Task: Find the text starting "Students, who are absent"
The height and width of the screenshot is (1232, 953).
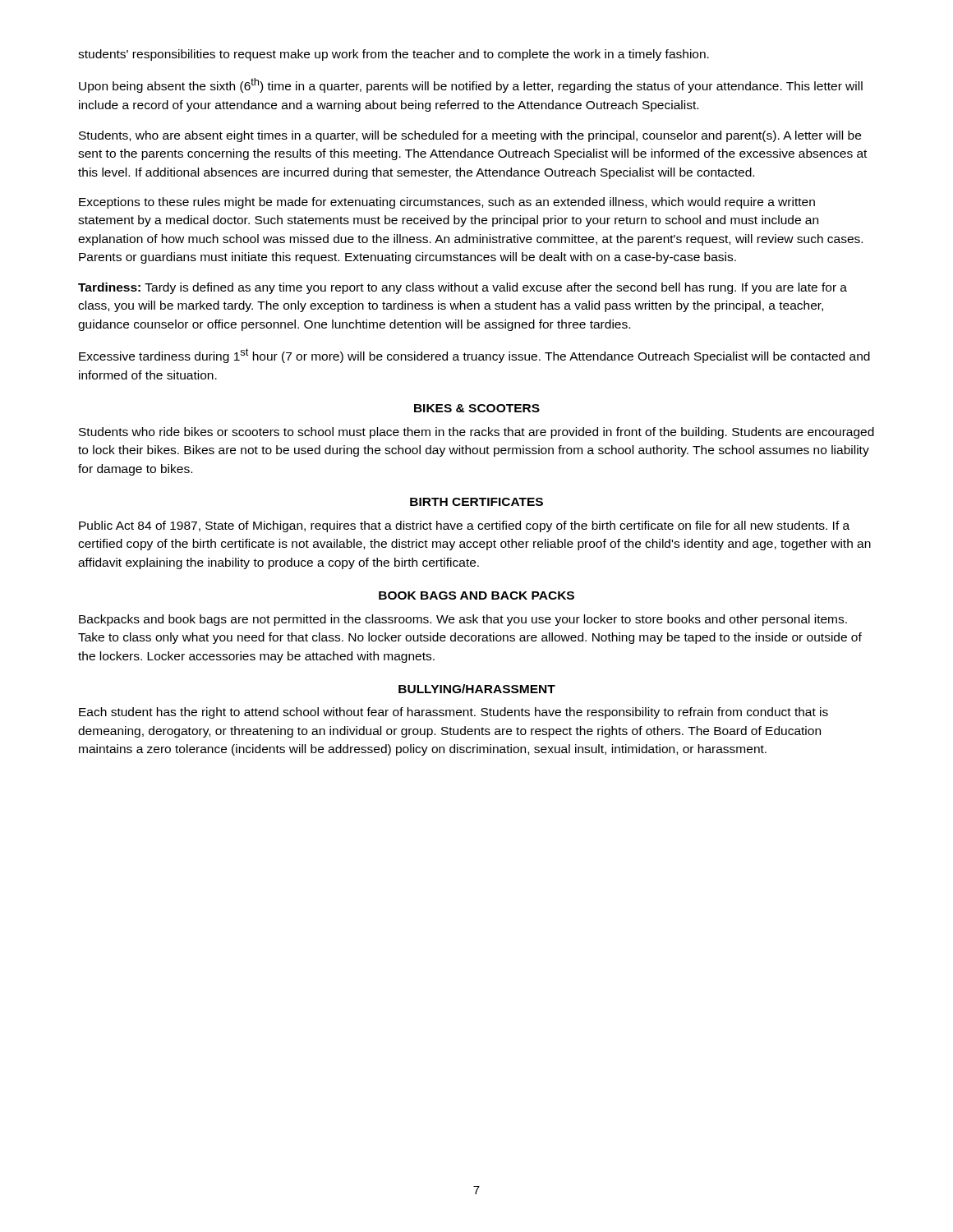Action: pos(473,153)
